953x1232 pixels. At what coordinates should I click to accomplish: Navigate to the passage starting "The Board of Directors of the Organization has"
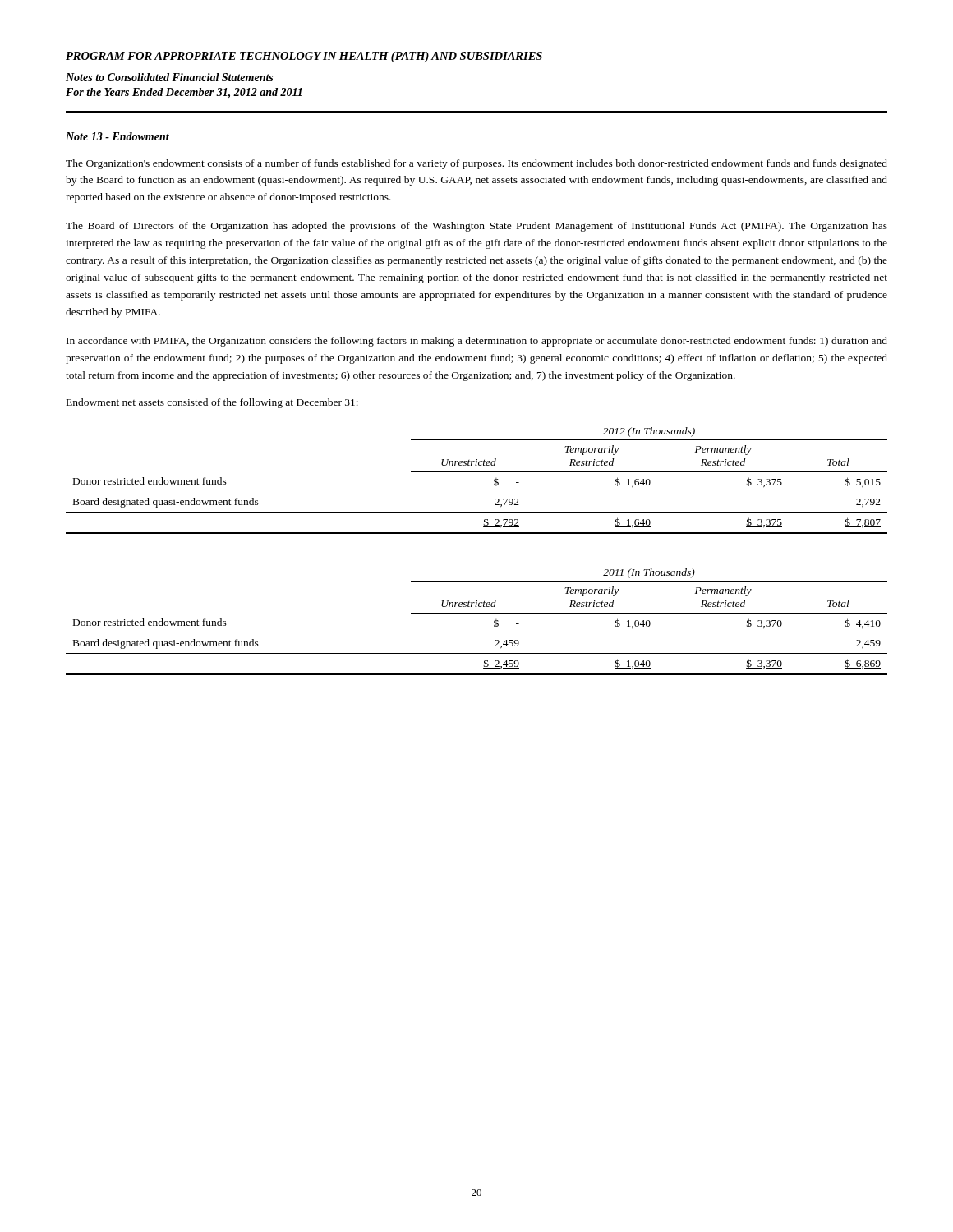point(476,269)
